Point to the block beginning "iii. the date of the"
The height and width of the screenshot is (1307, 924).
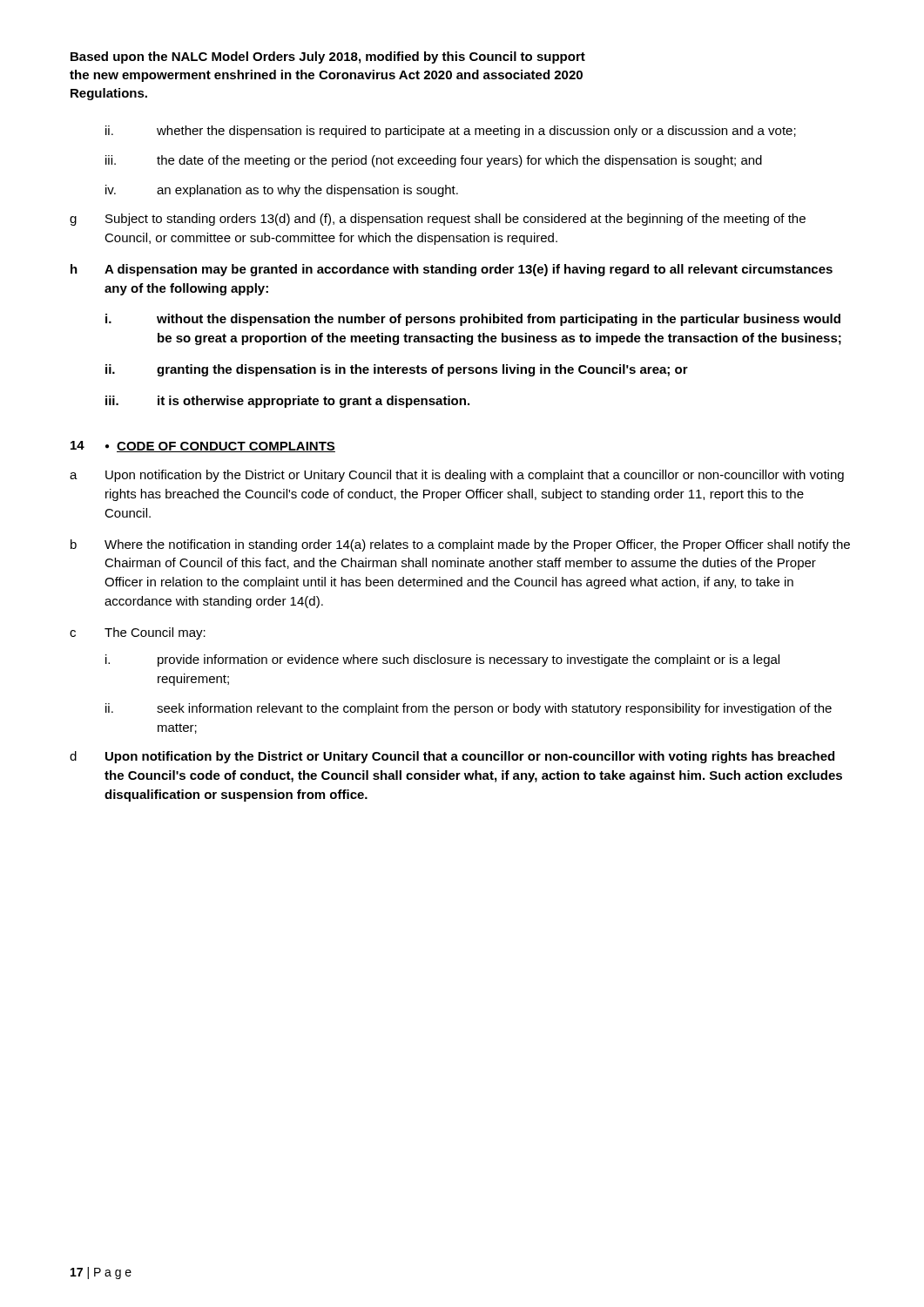point(462,160)
